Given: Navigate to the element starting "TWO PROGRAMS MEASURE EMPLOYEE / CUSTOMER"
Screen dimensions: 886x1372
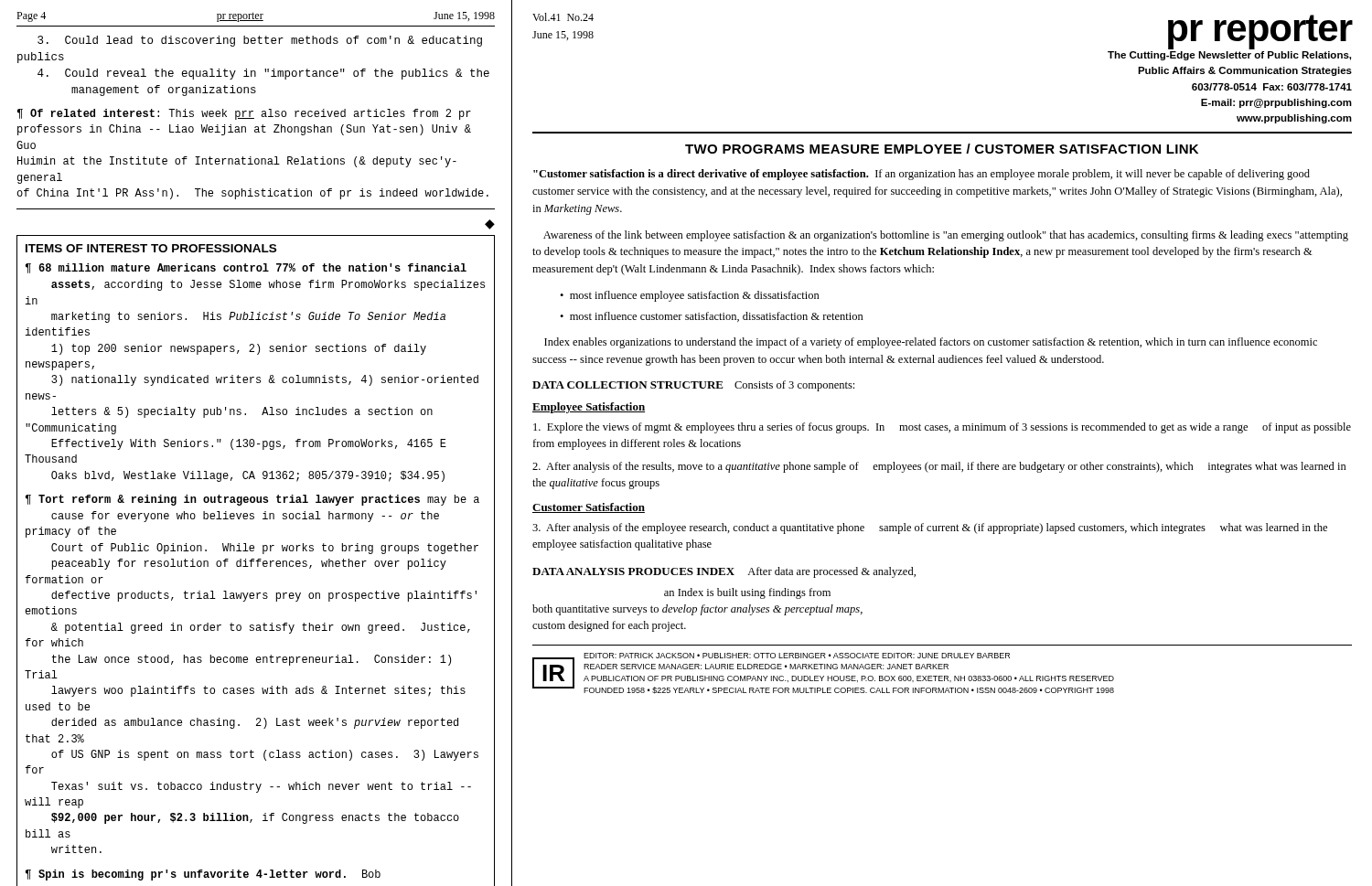Looking at the screenshot, I should tap(942, 149).
